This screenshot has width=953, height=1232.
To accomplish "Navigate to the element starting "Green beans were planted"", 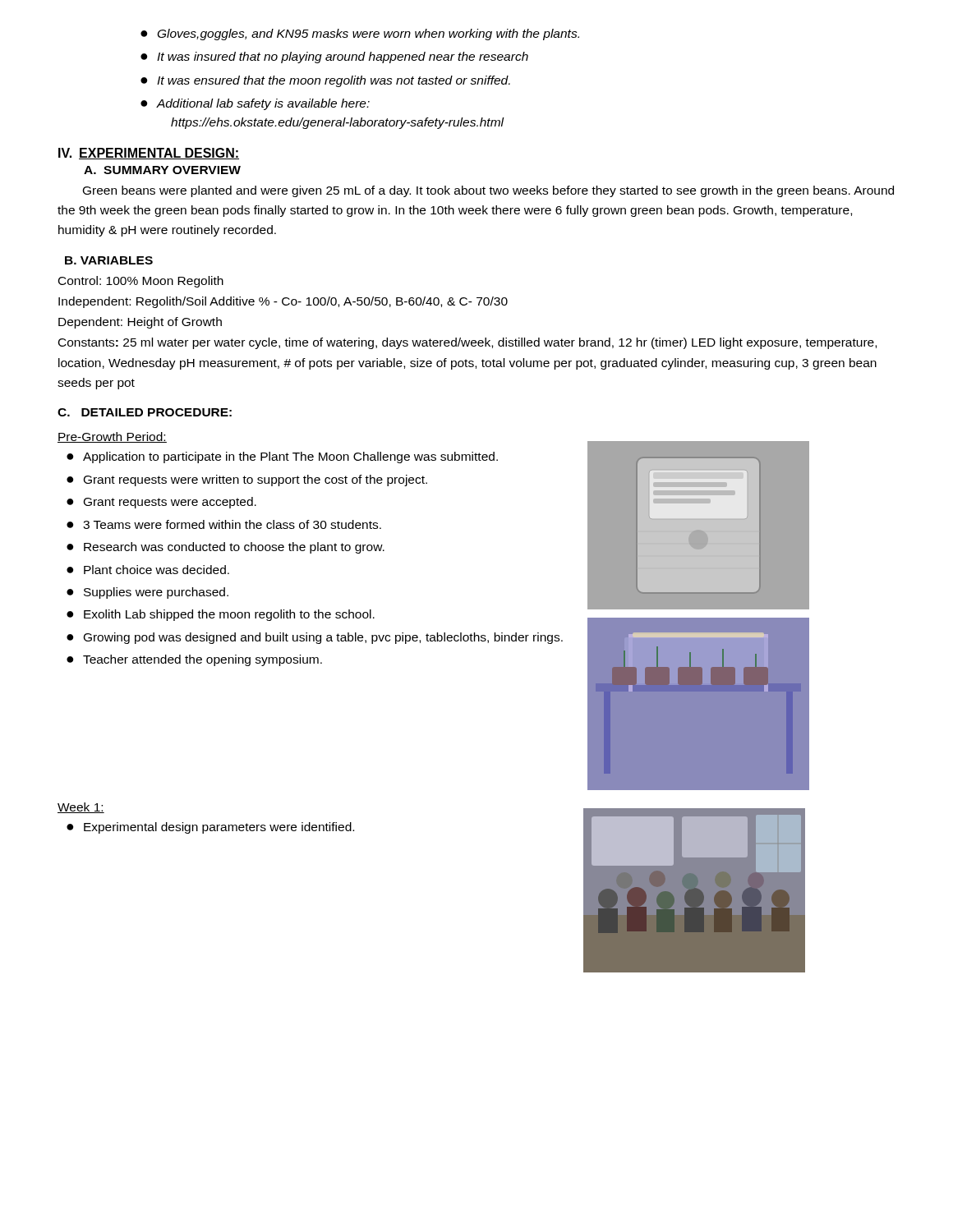I will [x=476, y=210].
